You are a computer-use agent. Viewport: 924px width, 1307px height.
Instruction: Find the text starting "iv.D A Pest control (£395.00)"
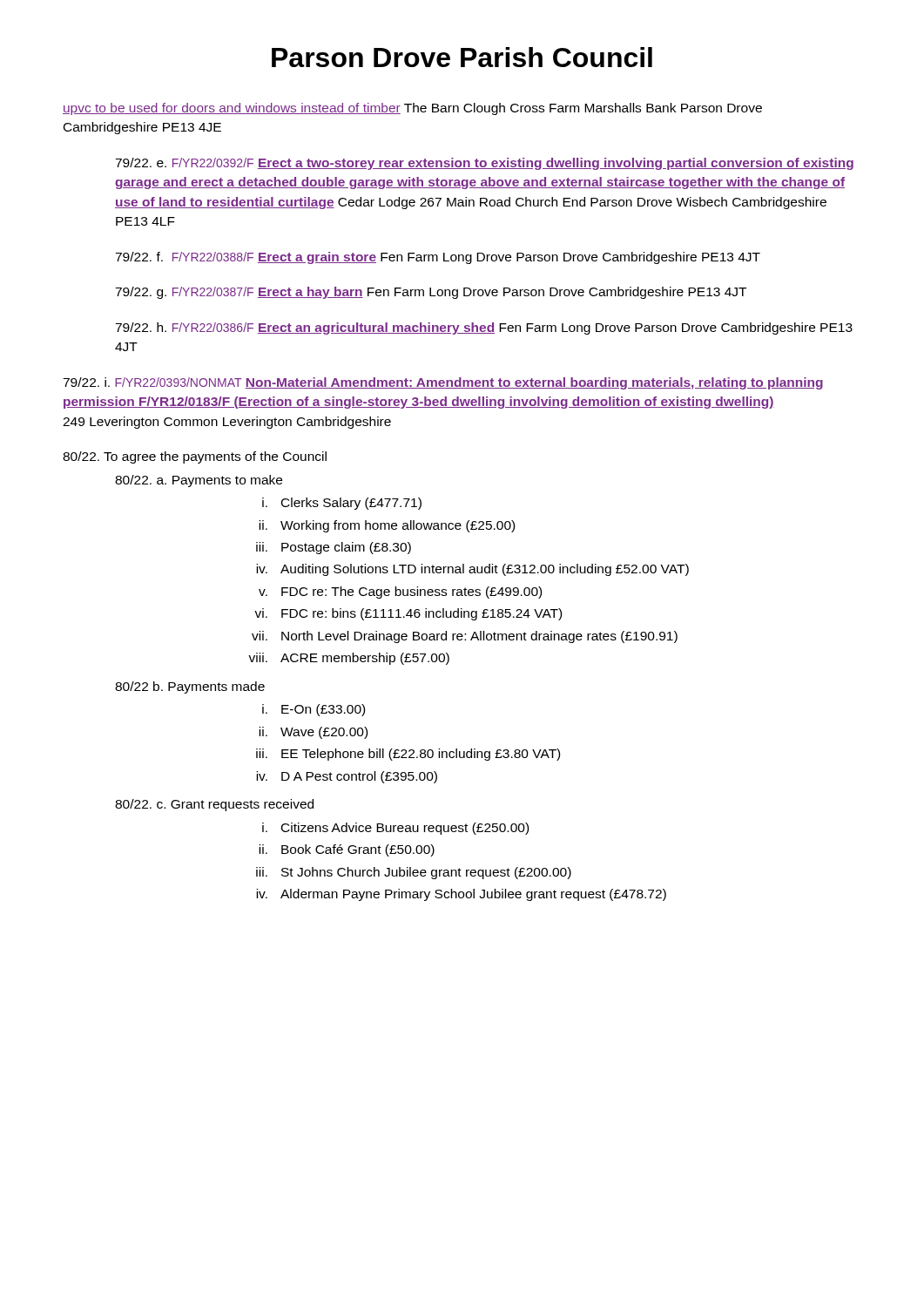tap(347, 777)
